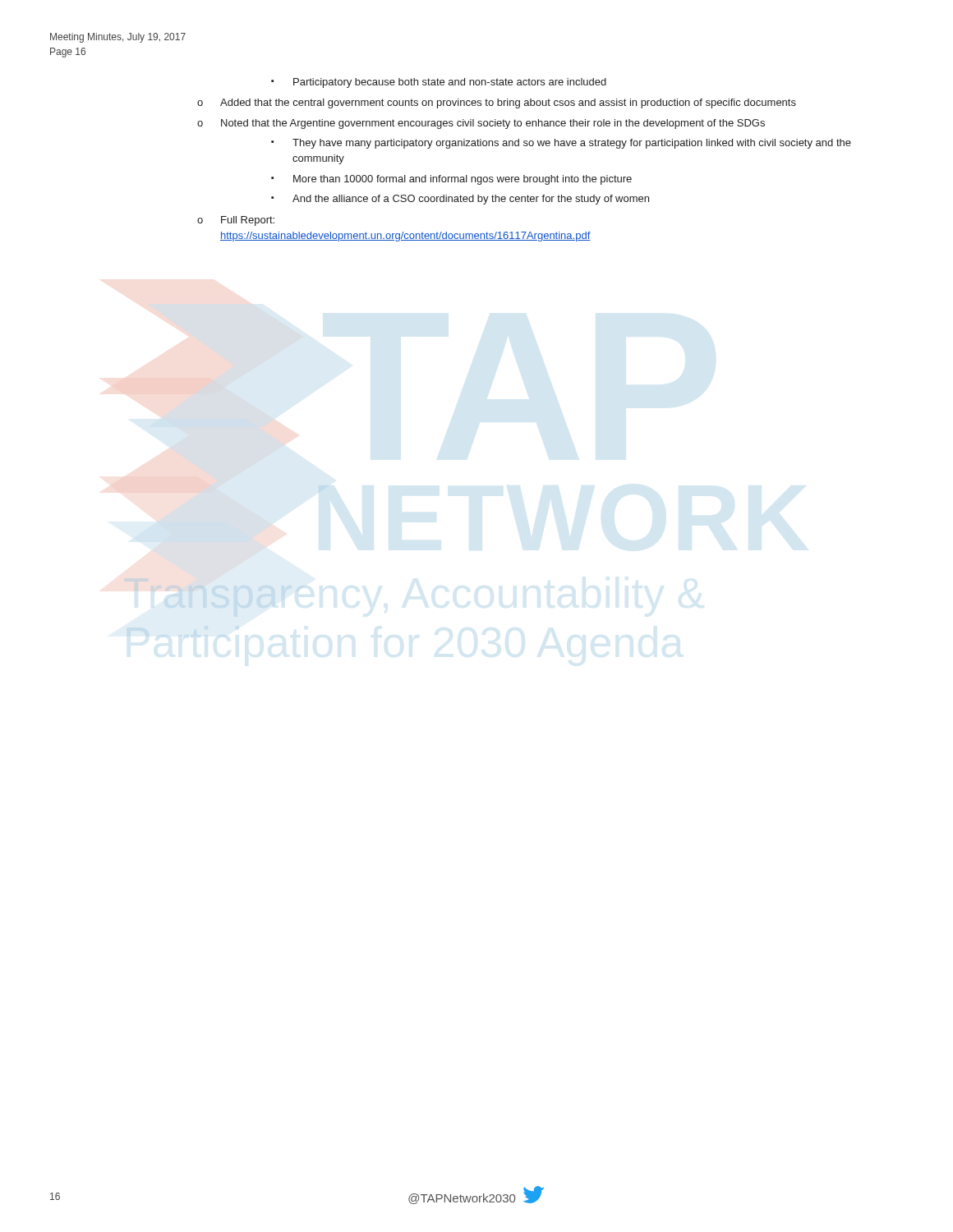Viewport: 953px width, 1232px height.
Task: Find the list item with the text "▪ More than 10000 formal"
Action: coord(587,178)
